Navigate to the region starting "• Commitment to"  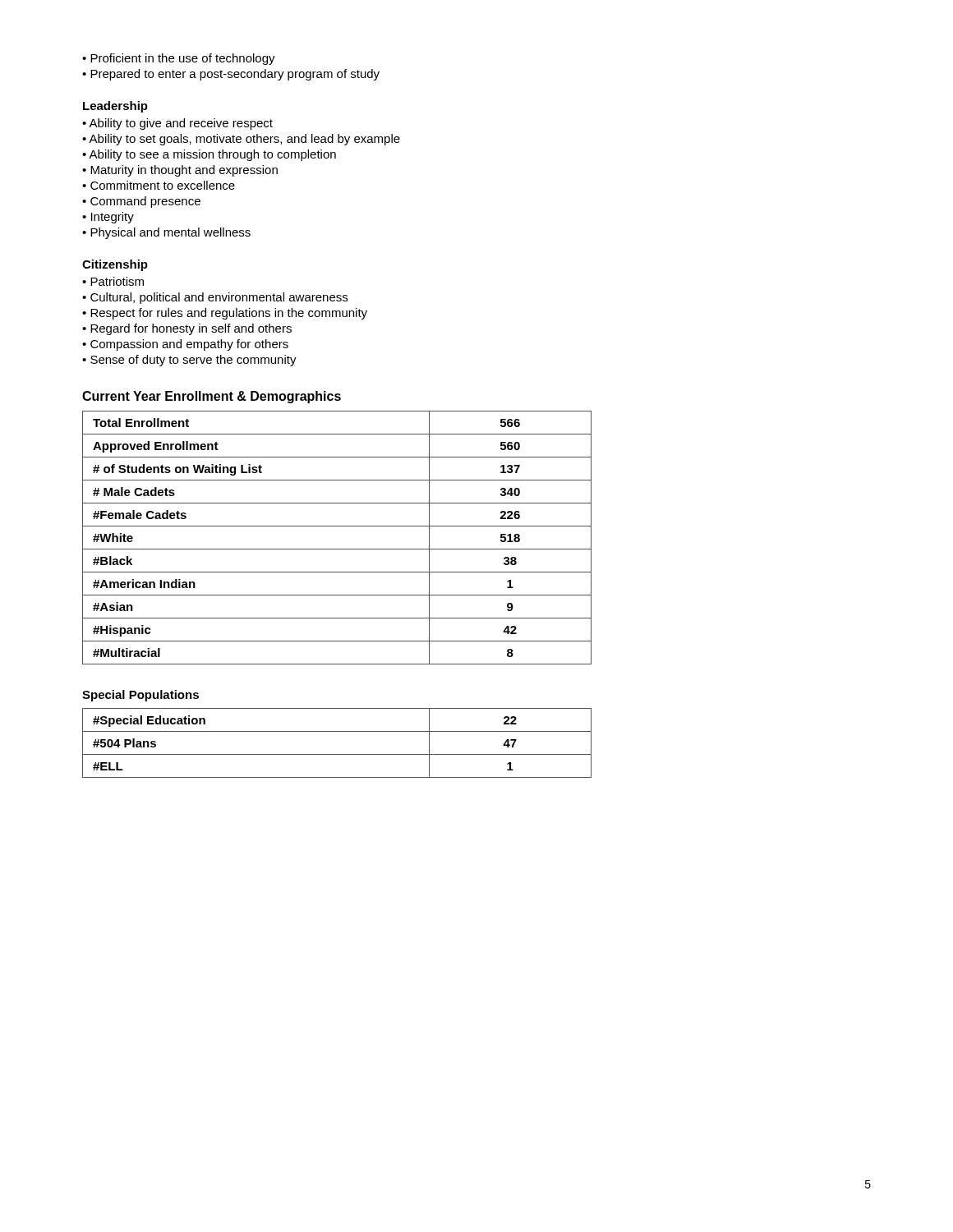point(159,185)
